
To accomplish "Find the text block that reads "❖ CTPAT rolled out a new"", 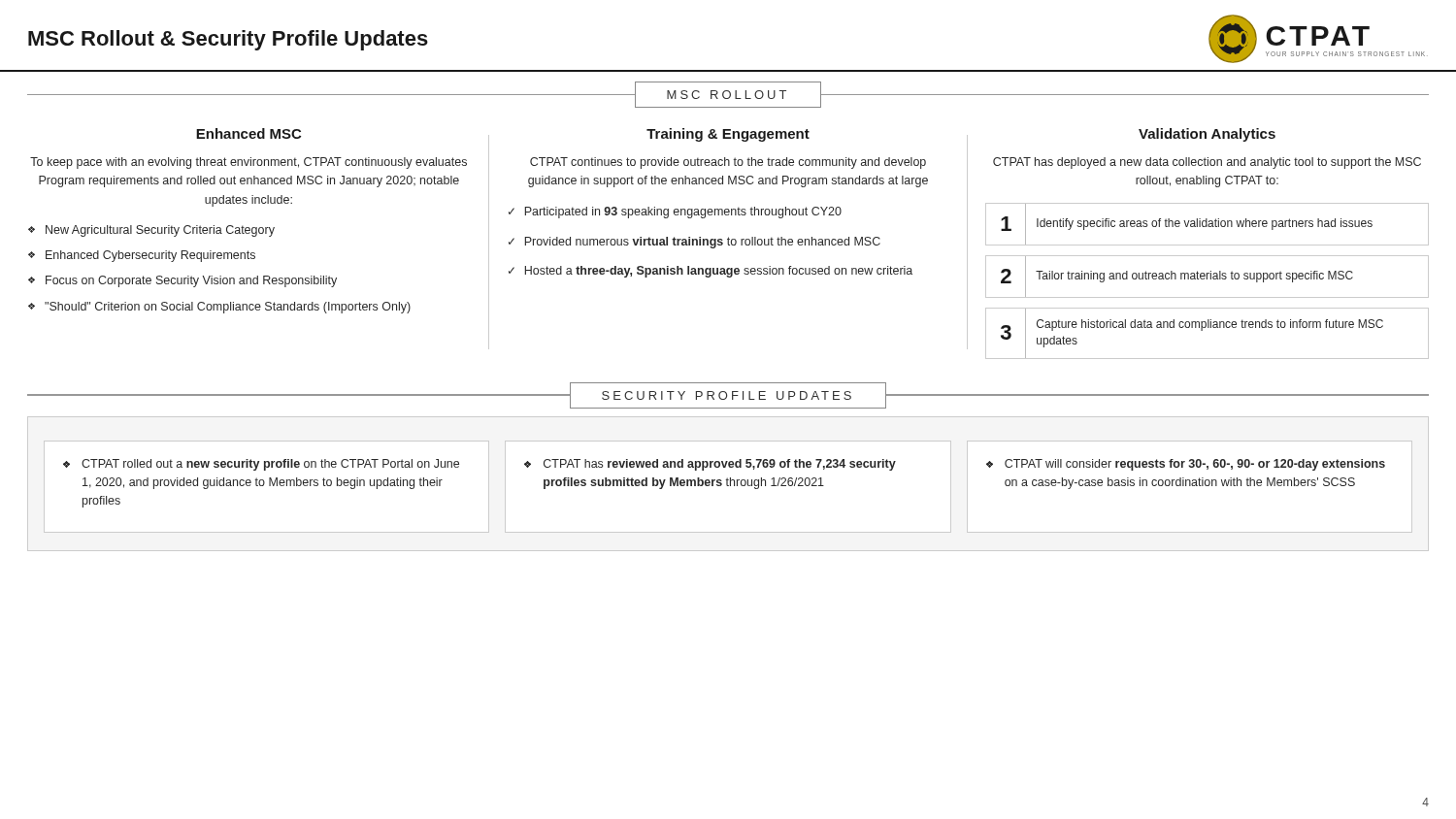I will click(267, 486).
